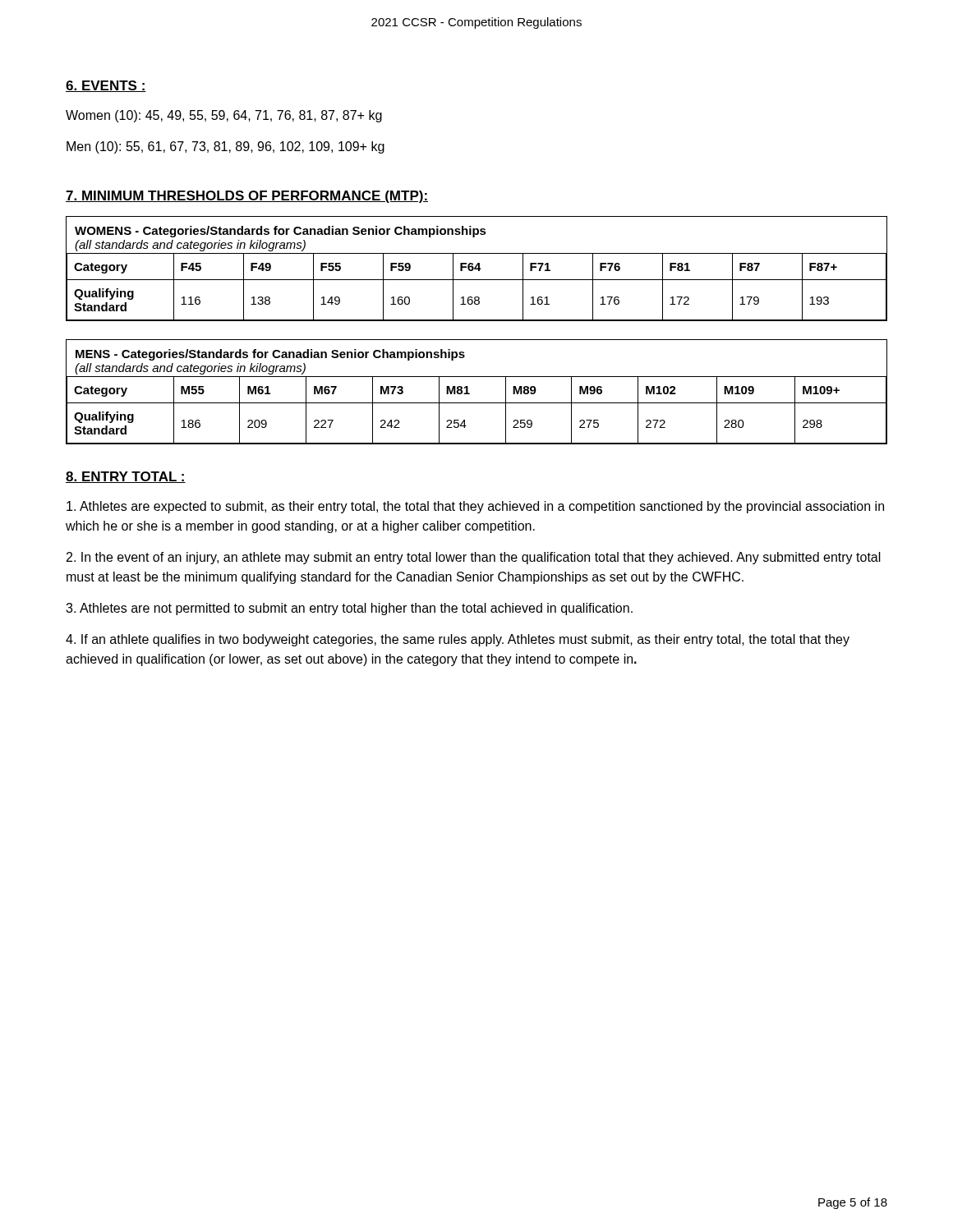This screenshot has width=953, height=1232.
Task: Where does it say "8. ENTRY TOTAL :"?
Action: click(x=126, y=477)
